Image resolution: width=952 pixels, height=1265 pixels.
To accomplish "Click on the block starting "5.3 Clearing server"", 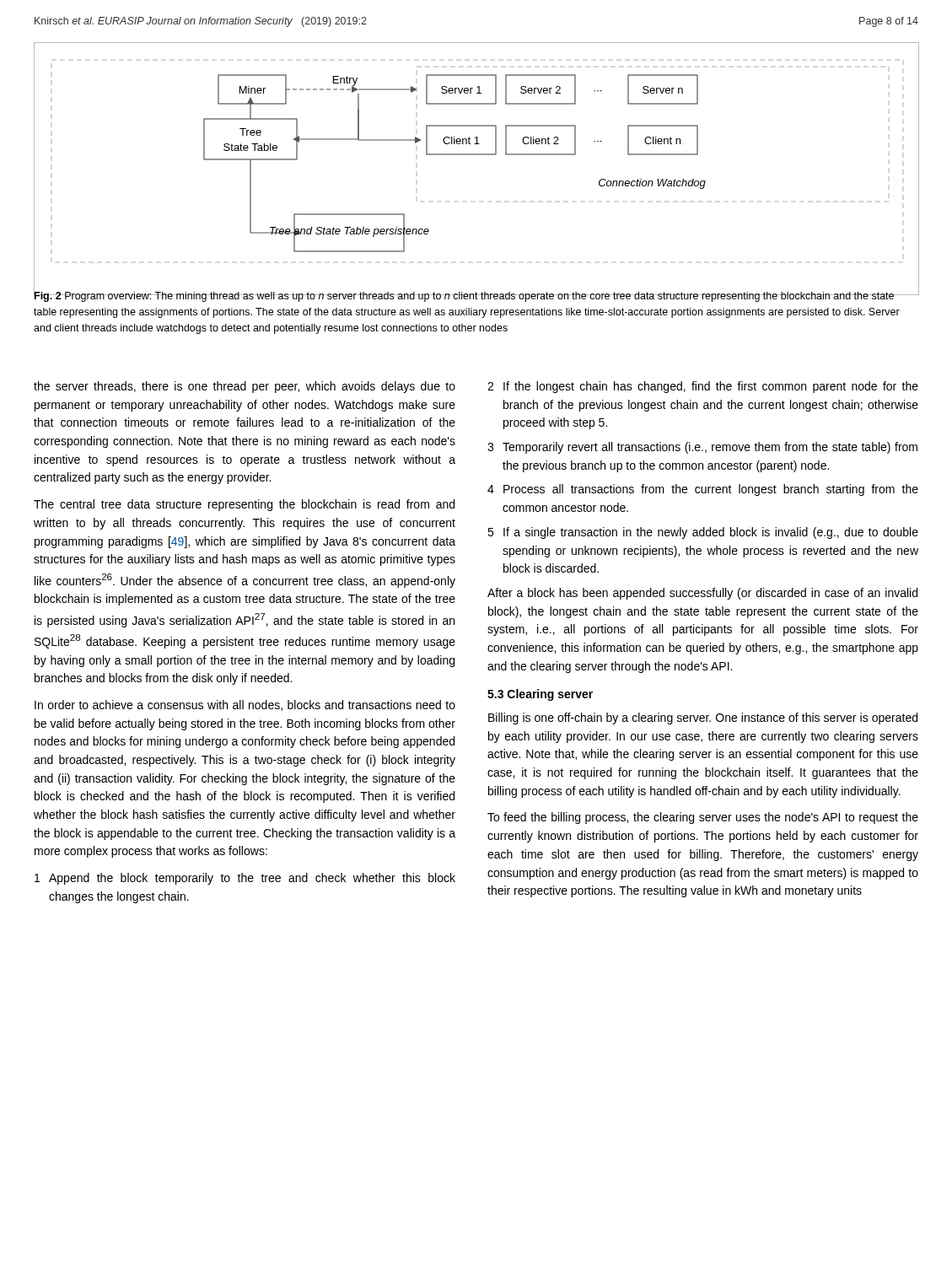I will click(x=540, y=695).
